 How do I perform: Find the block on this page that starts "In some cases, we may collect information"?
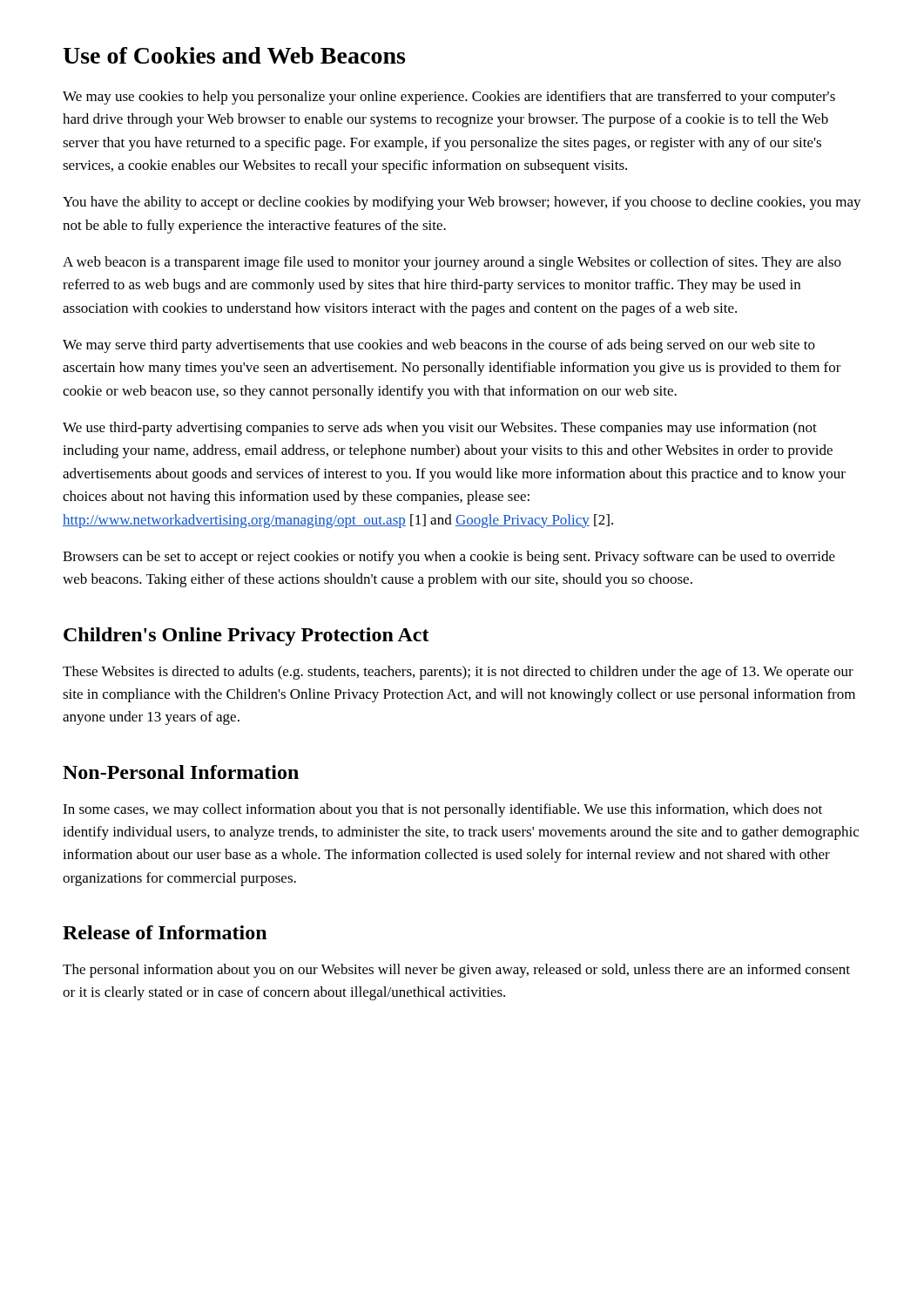(x=461, y=843)
